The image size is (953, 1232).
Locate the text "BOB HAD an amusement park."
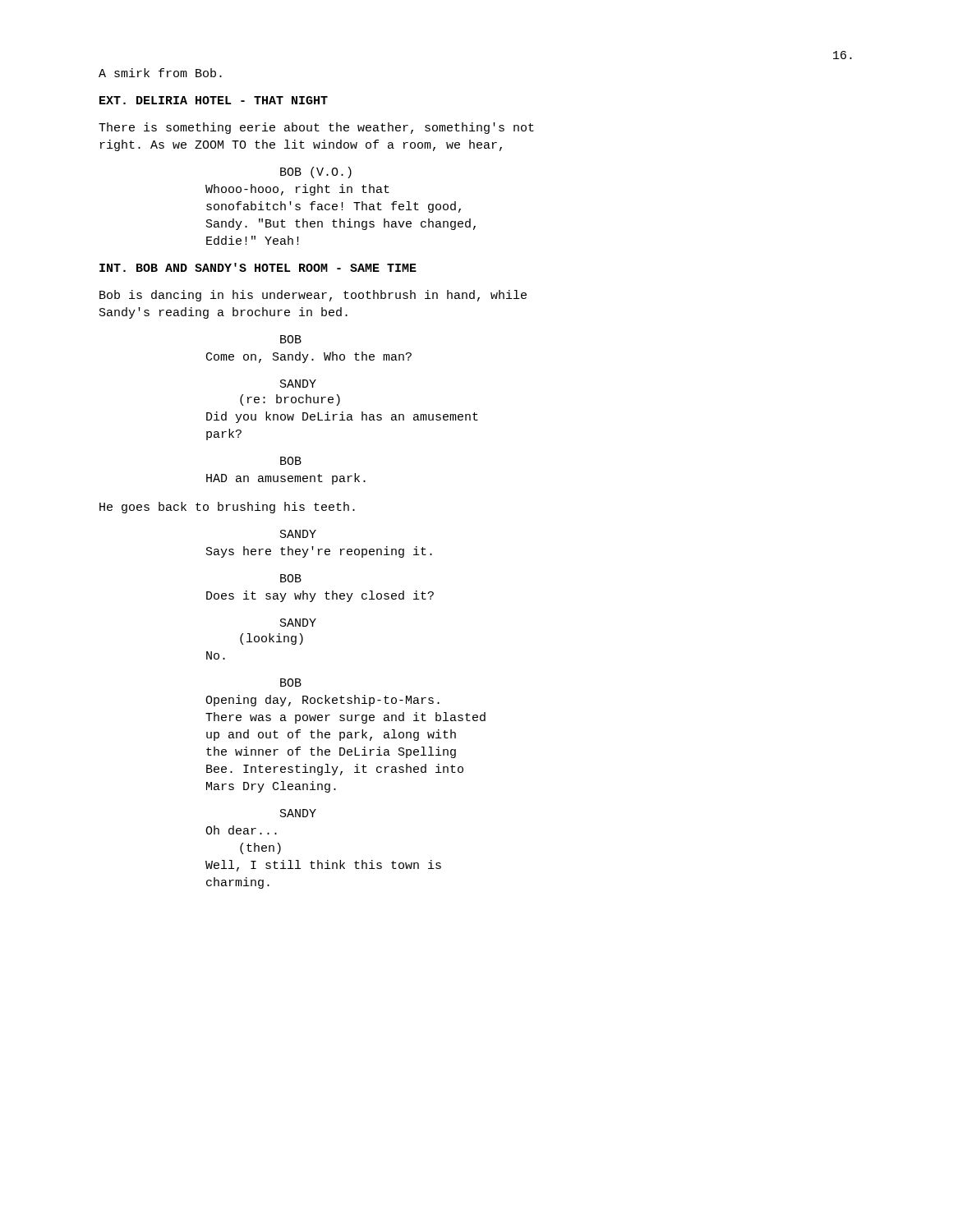(291, 461)
